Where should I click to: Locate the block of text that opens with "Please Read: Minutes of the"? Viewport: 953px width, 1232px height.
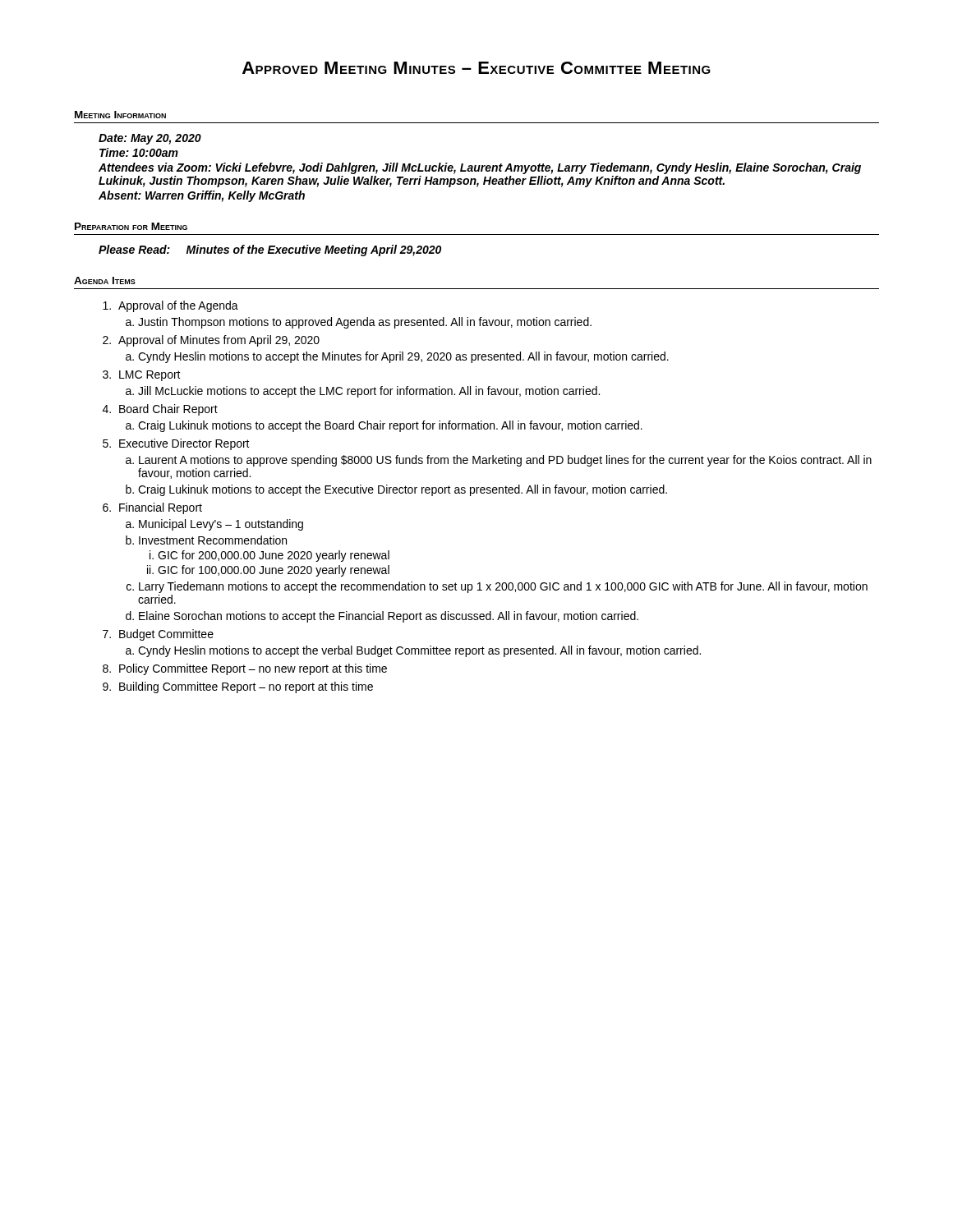tap(270, 250)
